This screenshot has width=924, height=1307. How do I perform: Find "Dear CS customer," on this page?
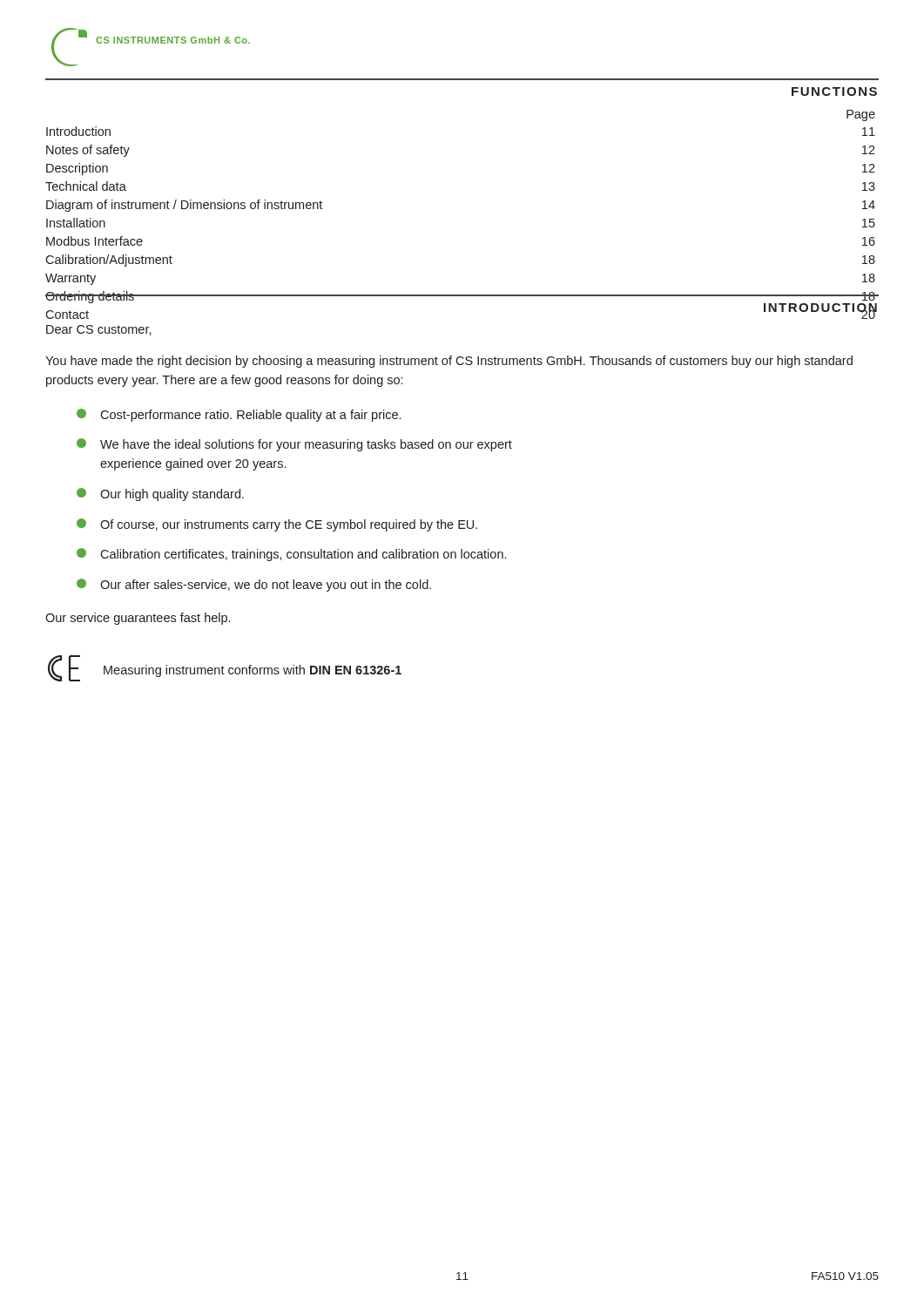click(x=99, y=329)
